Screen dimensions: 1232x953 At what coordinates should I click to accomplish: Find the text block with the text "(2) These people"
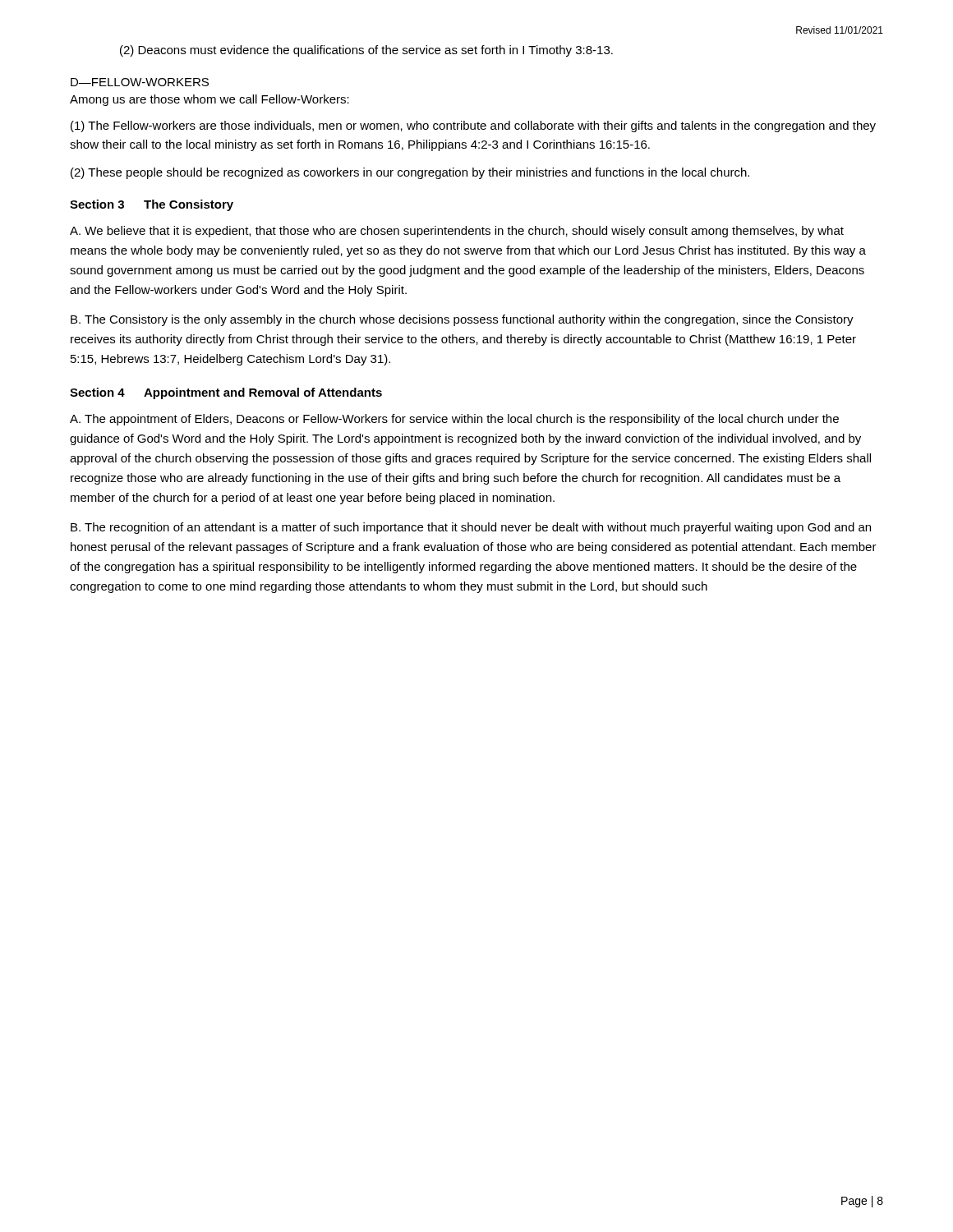(x=476, y=173)
